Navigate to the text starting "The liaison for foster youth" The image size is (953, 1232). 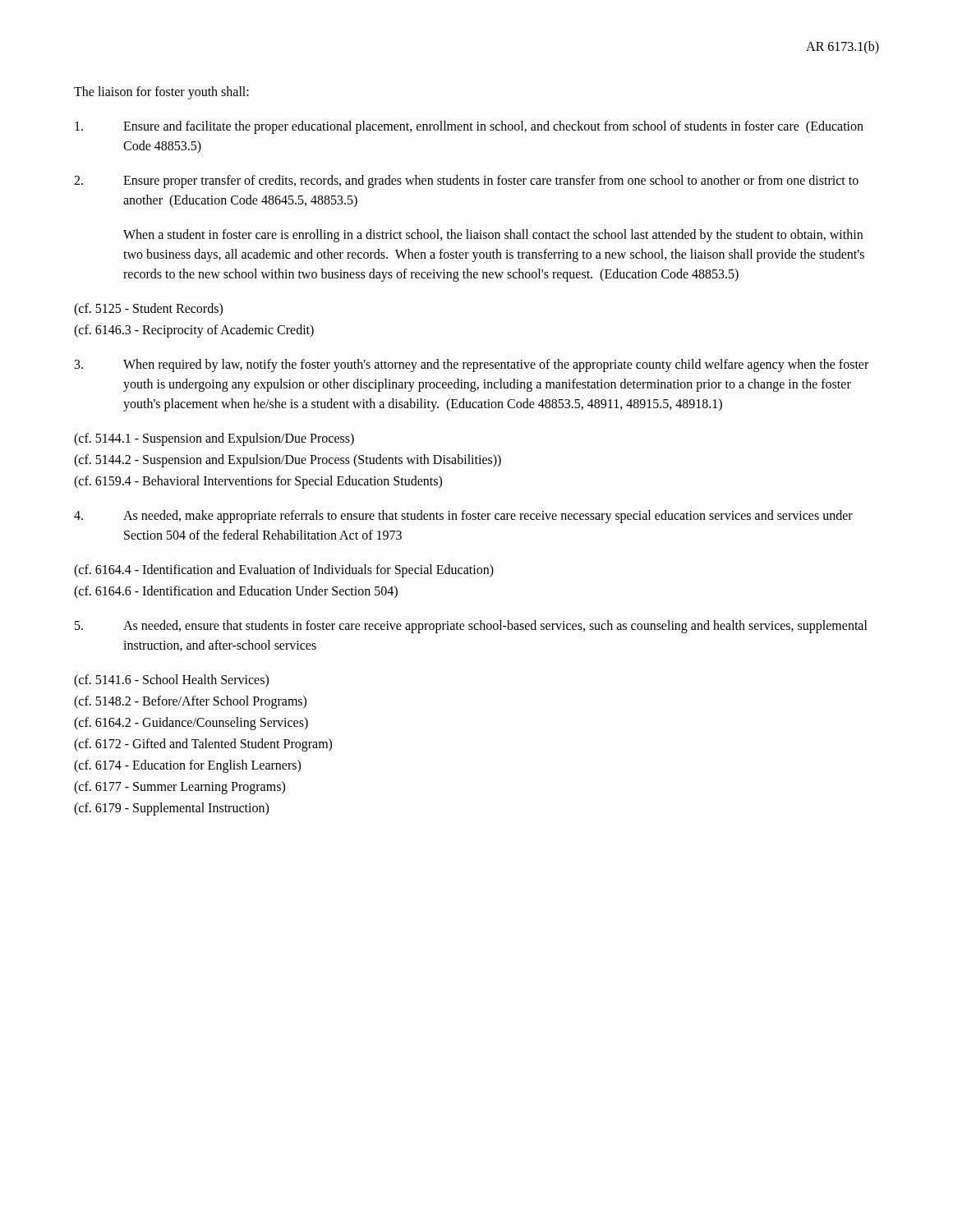click(162, 92)
